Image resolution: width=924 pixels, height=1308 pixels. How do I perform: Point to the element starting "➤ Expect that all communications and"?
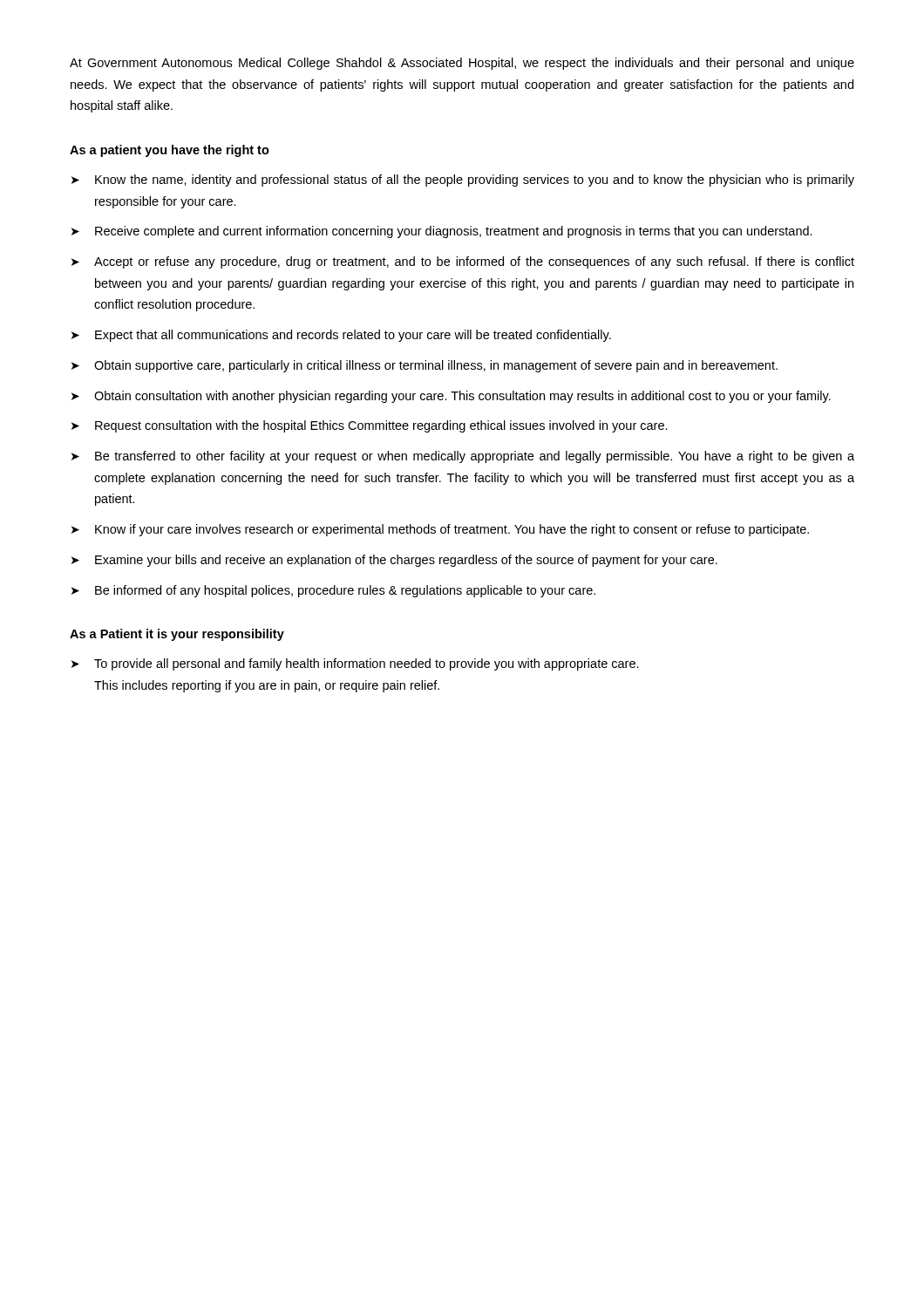click(462, 335)
